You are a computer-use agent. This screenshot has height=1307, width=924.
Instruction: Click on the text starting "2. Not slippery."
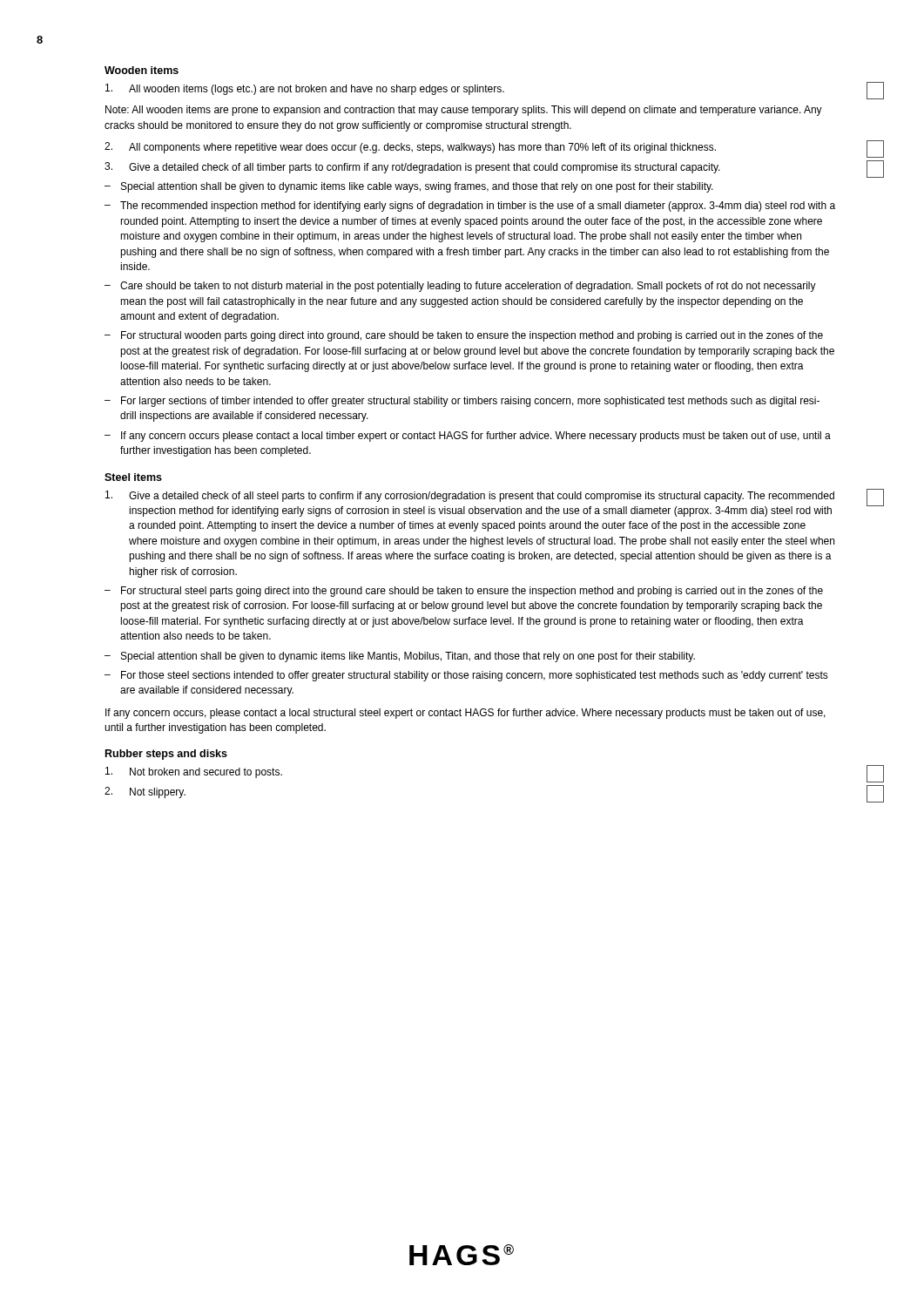point(145,792)
